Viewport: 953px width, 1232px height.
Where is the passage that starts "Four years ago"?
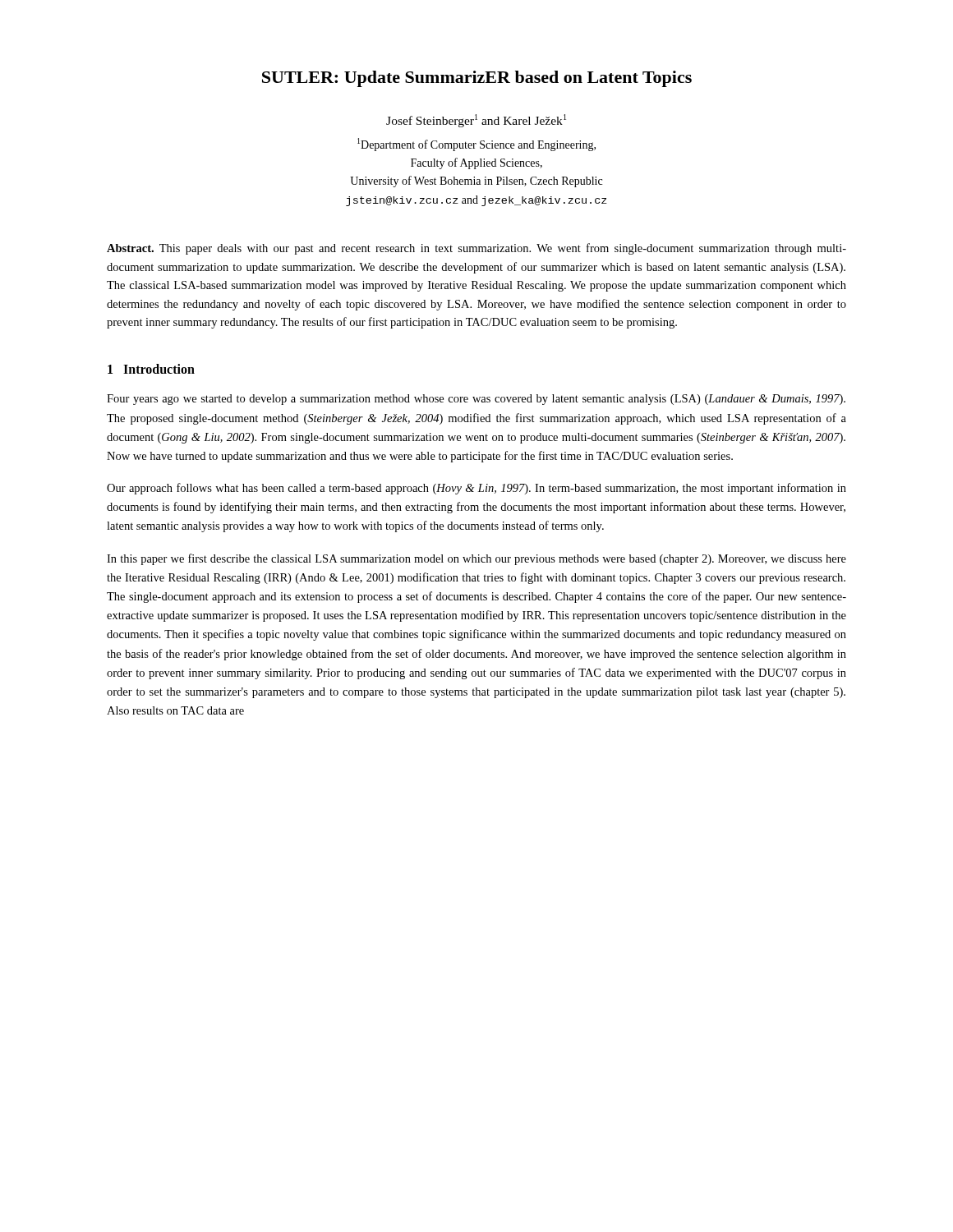[x=476, y=427]
